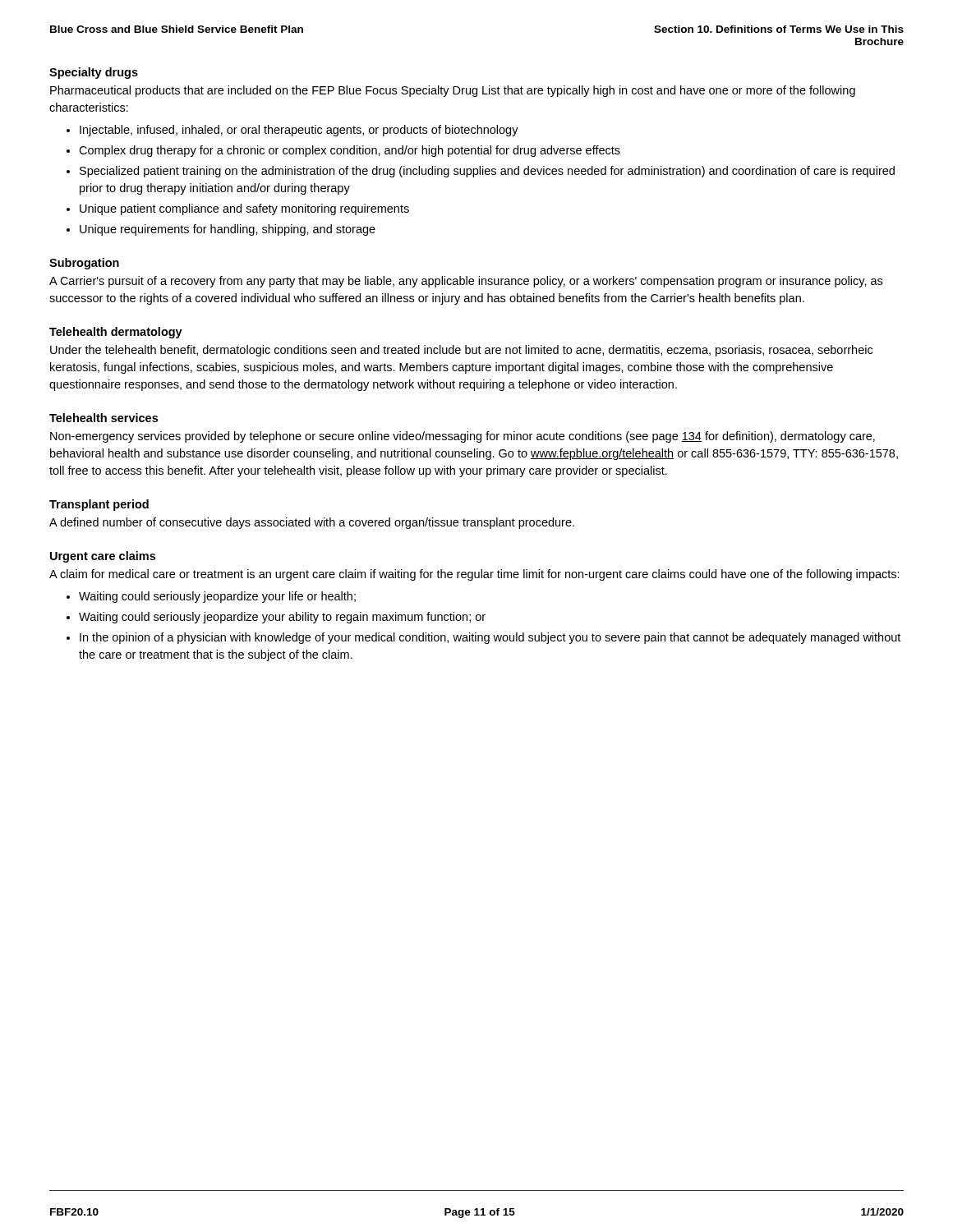This screenshot has height=1232, width=953.
Task: Locate the list item containing "Injectable, infused, inhaled, or oral therapeutic agents, or"
Action: click(x=298, y=130)
